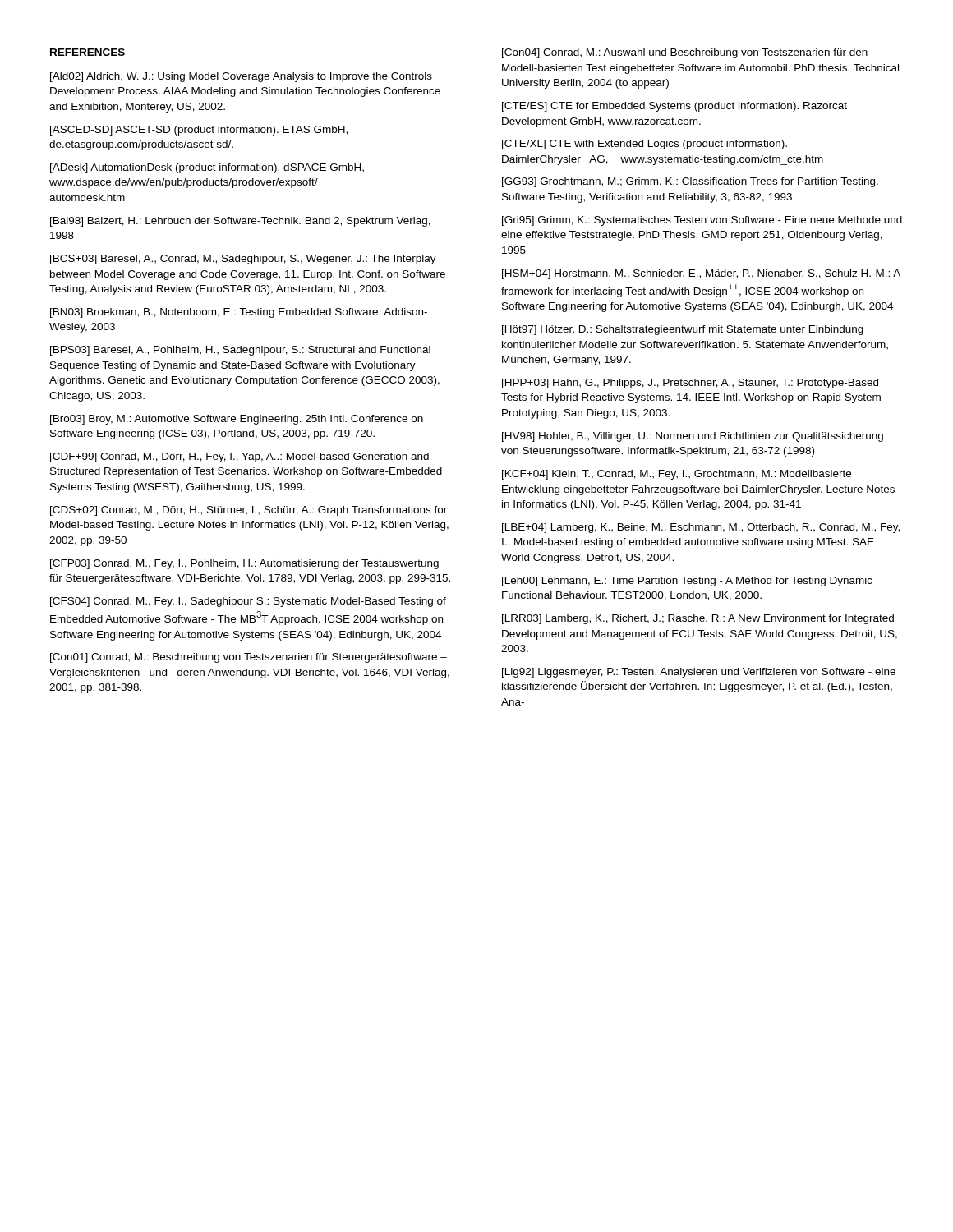Screen dimensions: 1232x953
Task: Locate the list item that says "[HPP+03] Hahn, G., Philipps, J., Pretschner, A., Stauner,"
Action: point(691,397)
